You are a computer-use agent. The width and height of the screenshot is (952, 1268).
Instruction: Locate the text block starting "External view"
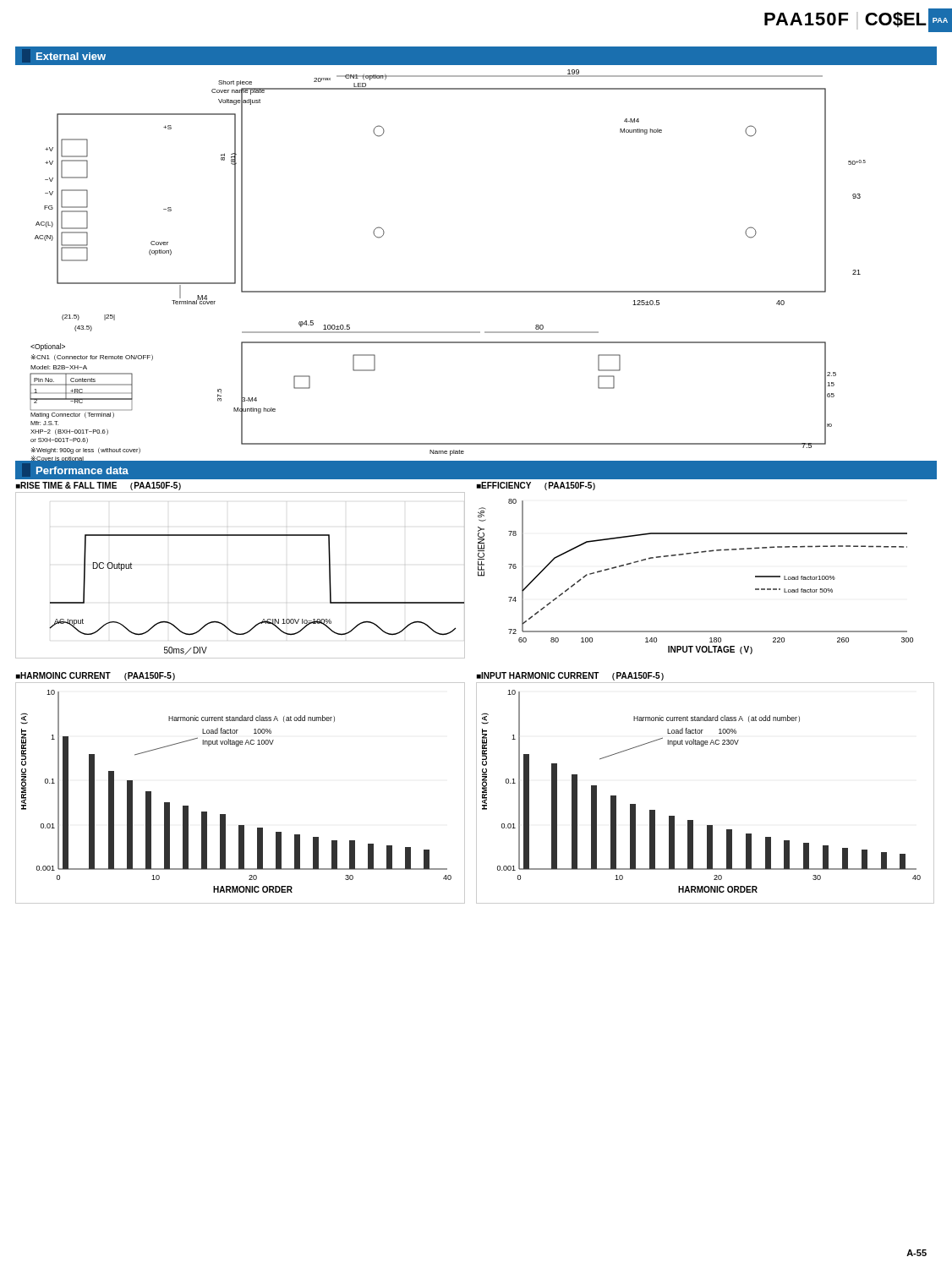click(476, 56)
